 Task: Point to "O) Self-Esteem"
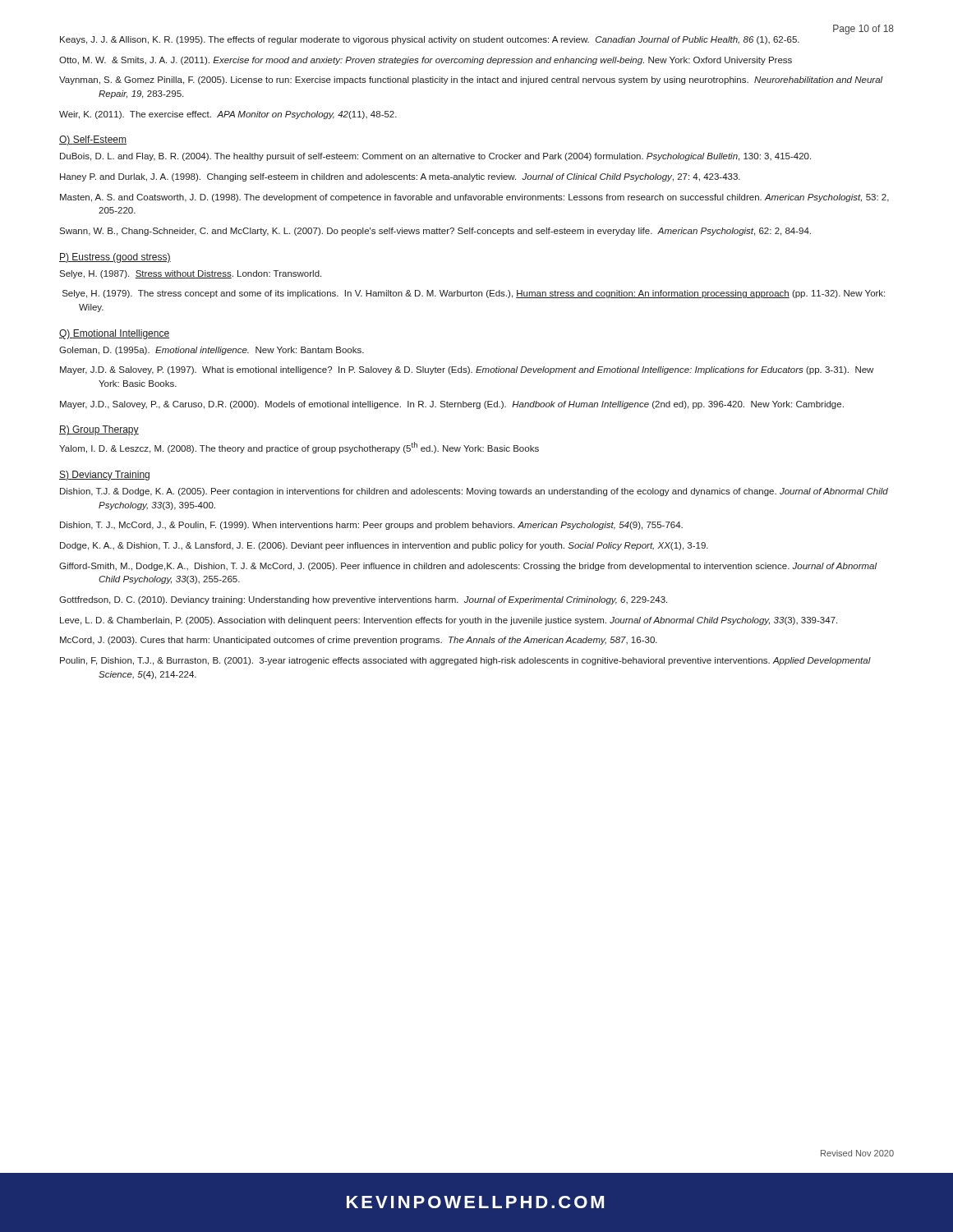click(x=93, y=140)
